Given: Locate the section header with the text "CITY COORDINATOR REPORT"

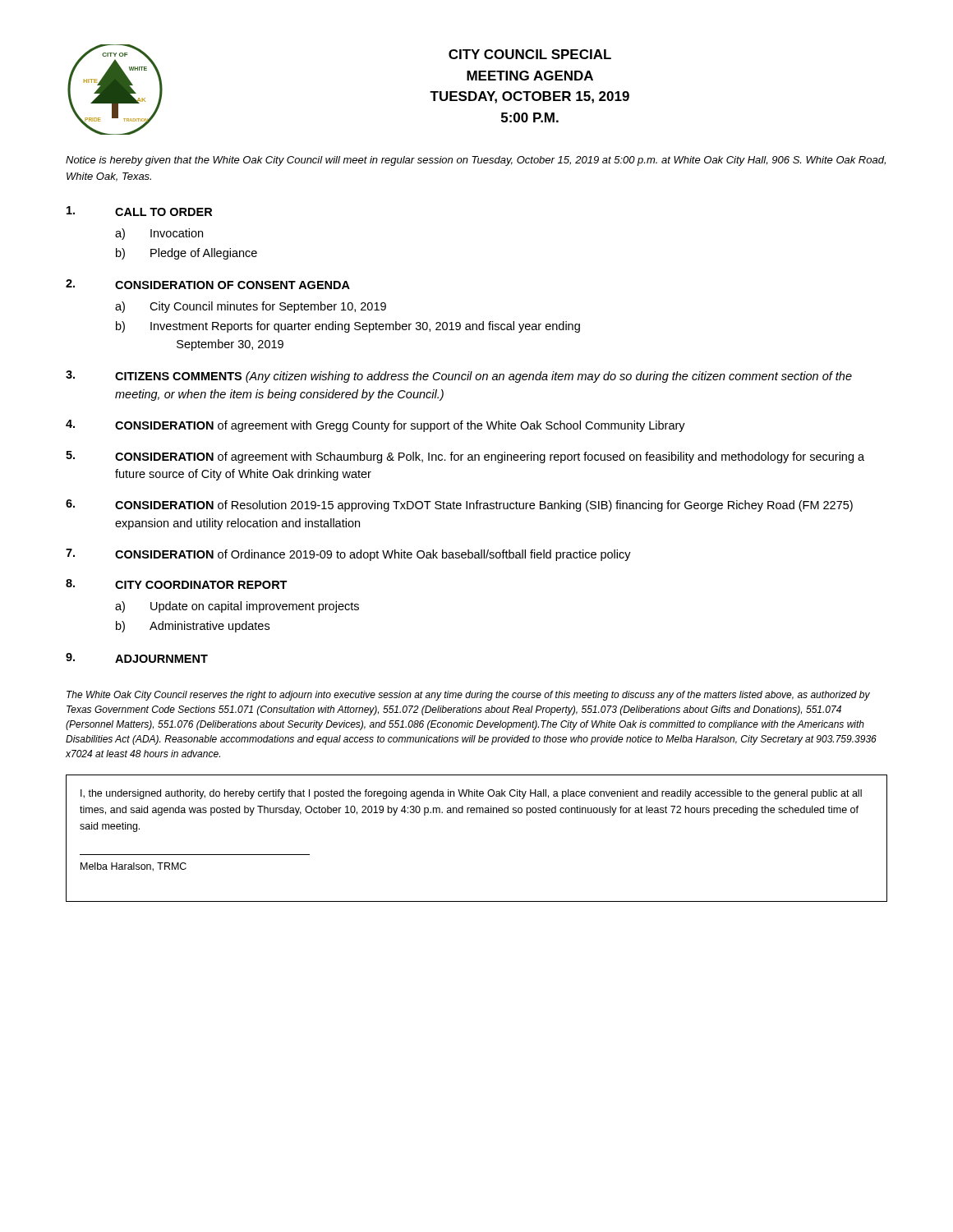Looking at the screenshot, I should click(201, 585).
